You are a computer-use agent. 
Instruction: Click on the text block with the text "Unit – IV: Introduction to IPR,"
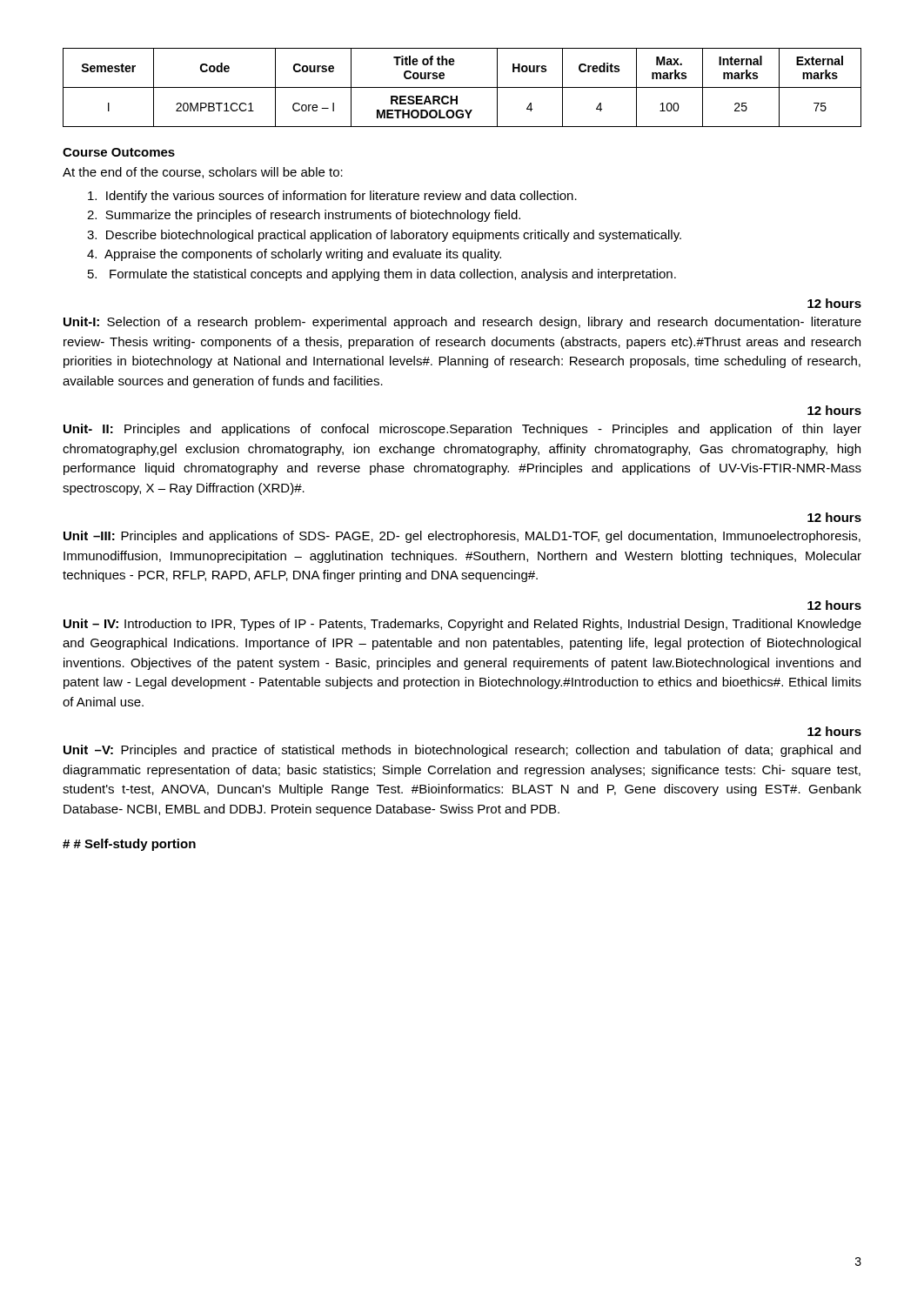coord(462,662)
